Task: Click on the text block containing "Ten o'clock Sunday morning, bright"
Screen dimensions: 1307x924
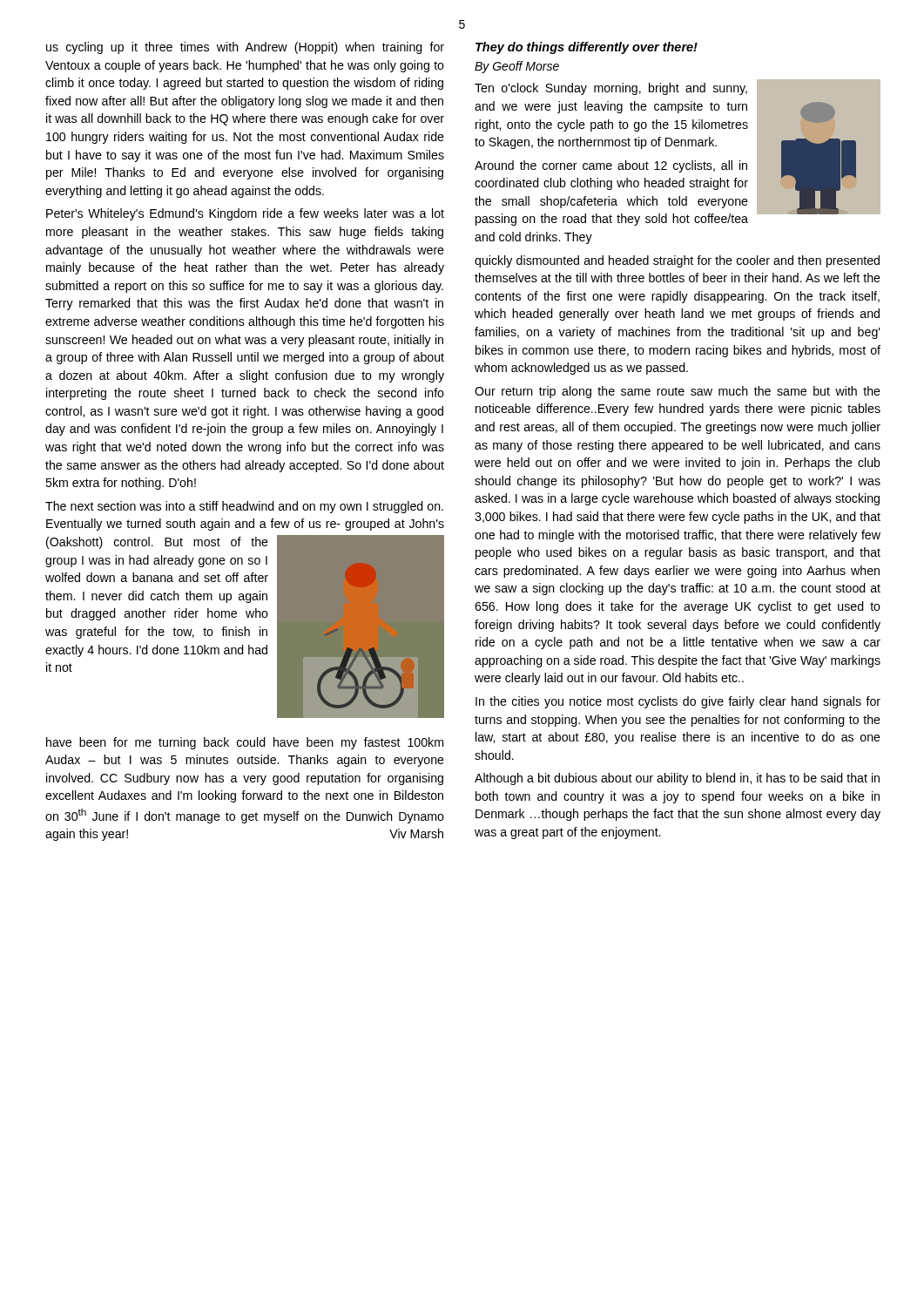Action: (x=678, y=461)
